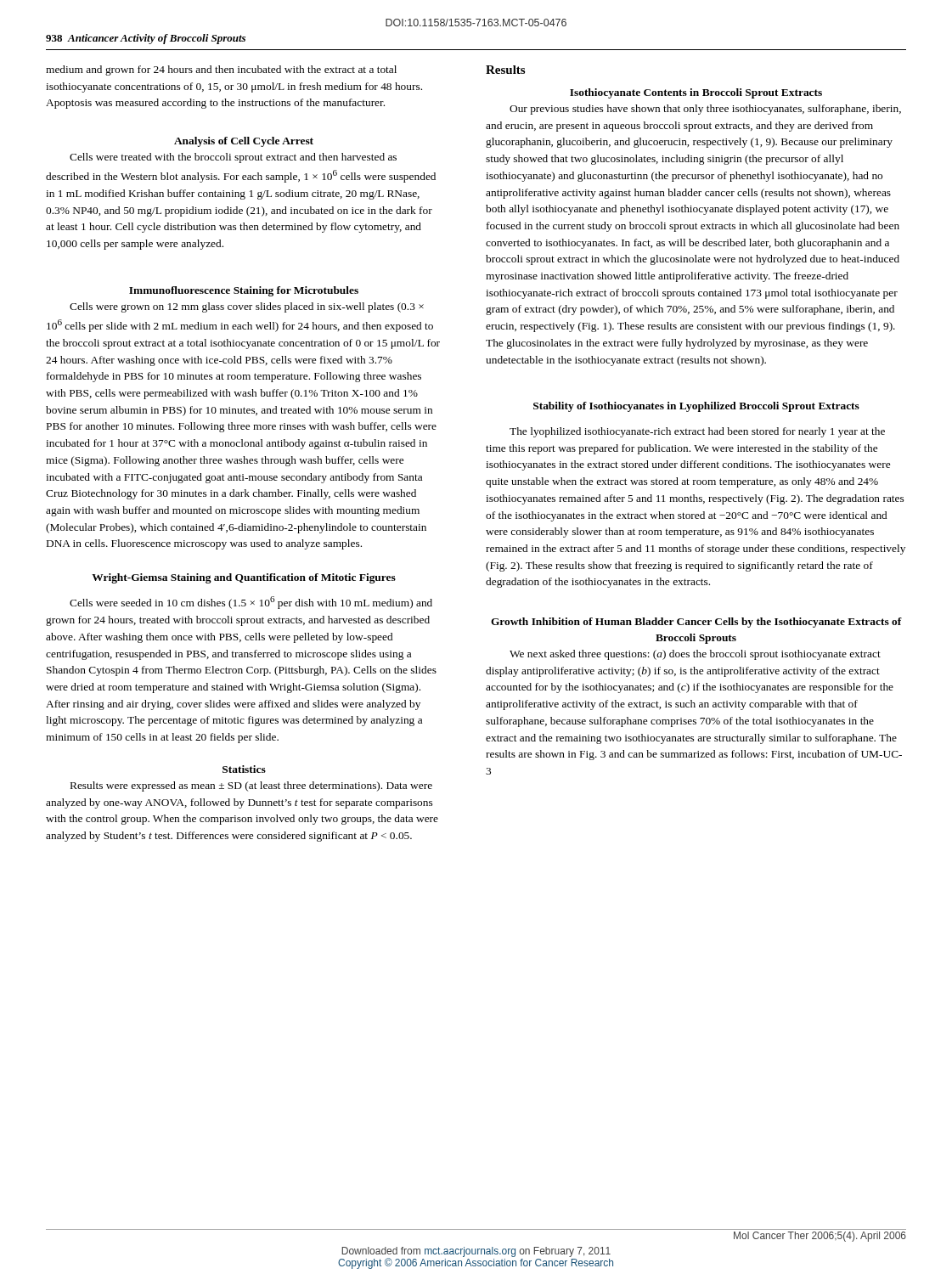The height and width of the screenshot is (1274, 952).
Task: Find the text block starting "Cells were grown on 12 mm"
Action: 244,425
